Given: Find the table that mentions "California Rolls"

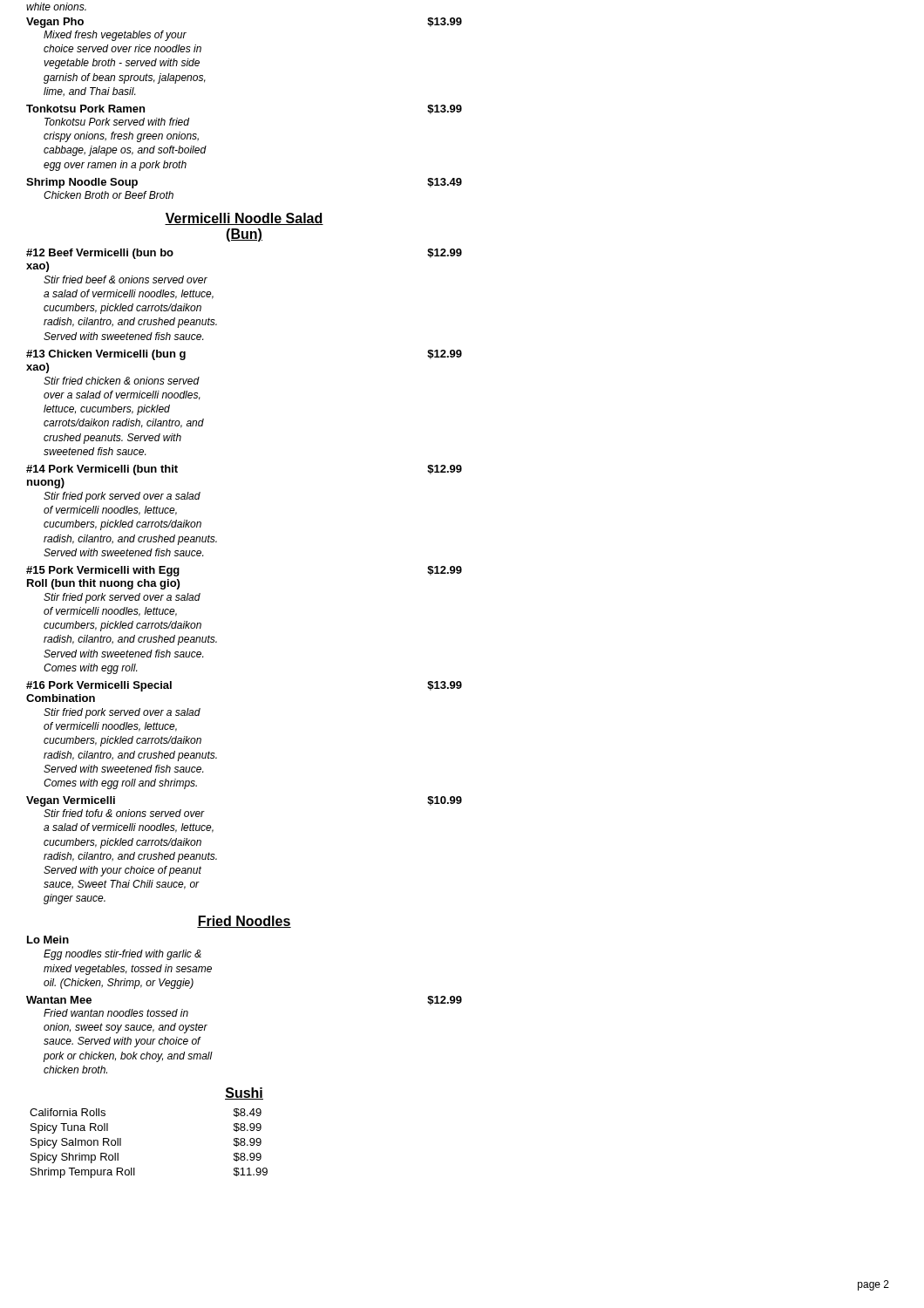Looking at the screenshot, I should (x=244, y=1142).
